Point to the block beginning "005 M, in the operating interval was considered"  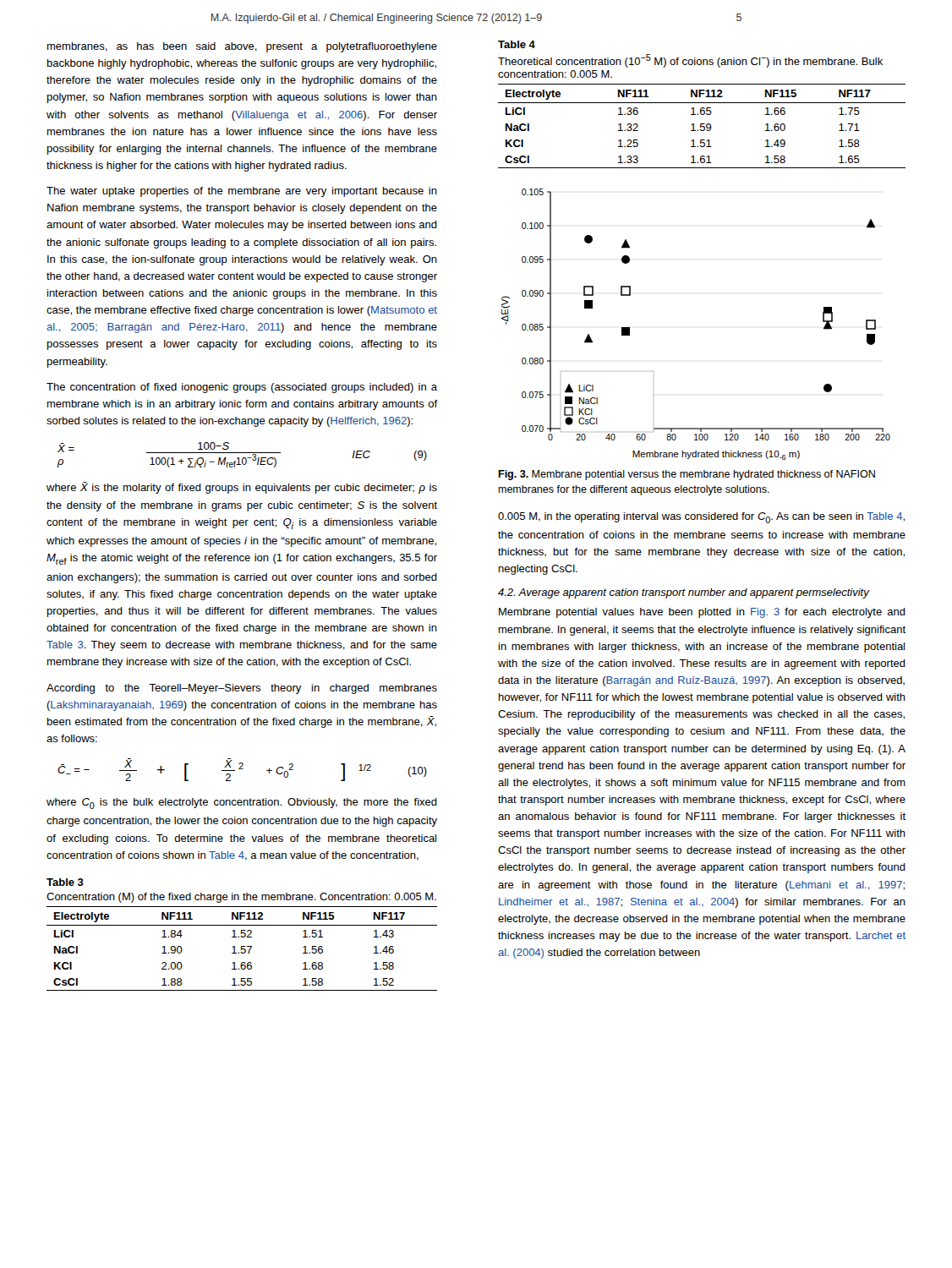[702, 542]
